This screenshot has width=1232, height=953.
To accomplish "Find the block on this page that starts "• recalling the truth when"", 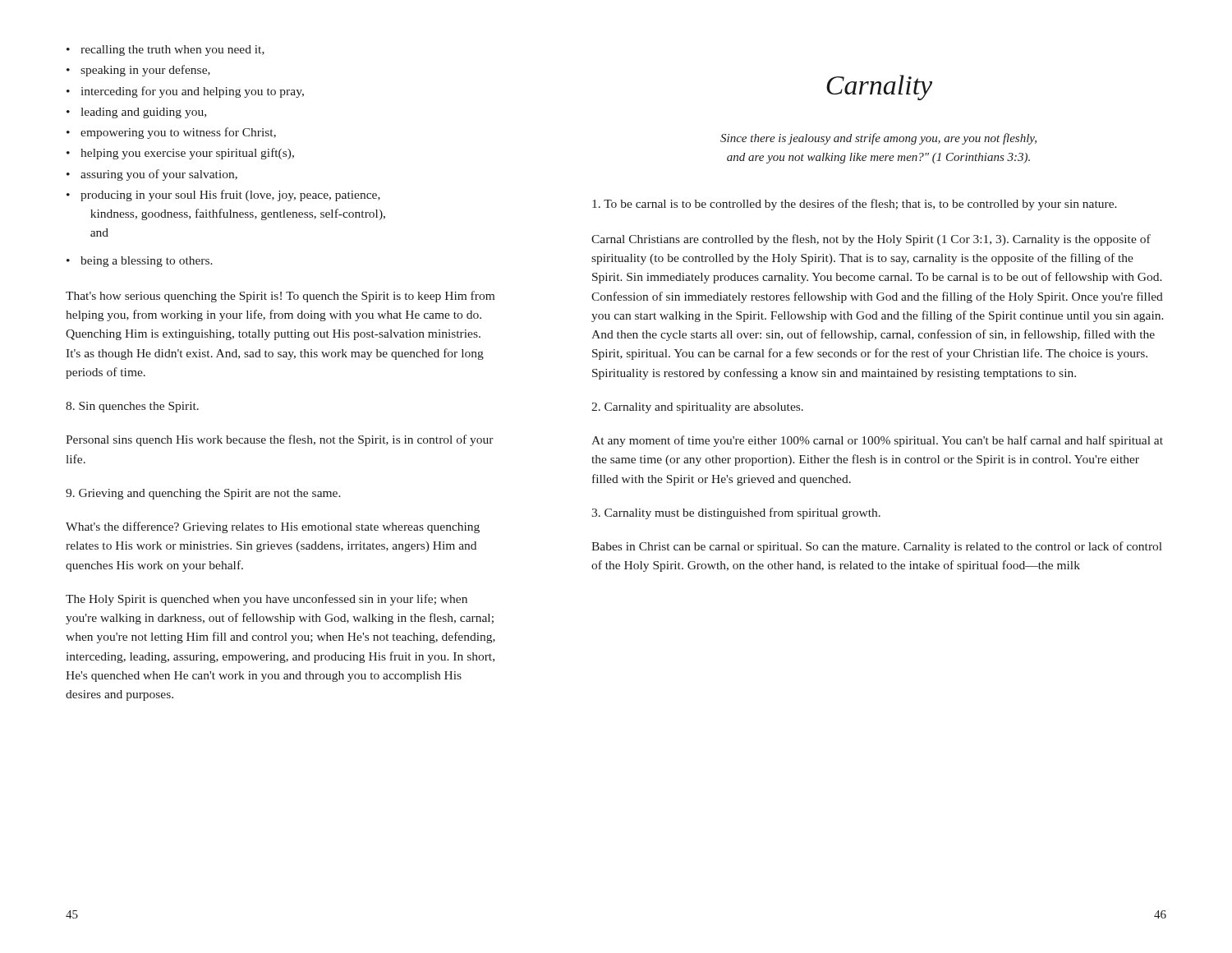I will tap(165, 49).
